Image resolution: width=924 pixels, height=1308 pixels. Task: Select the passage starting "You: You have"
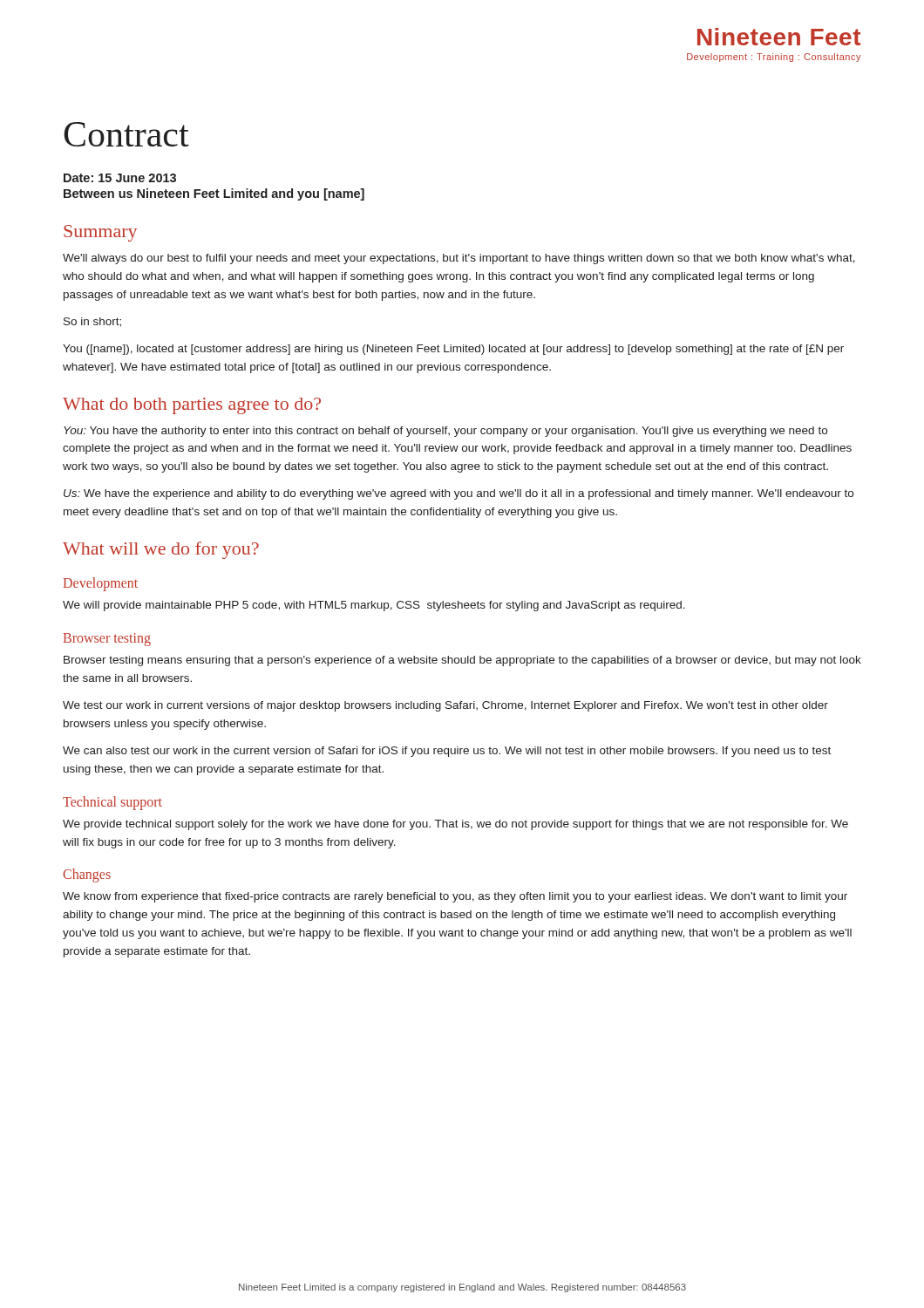[x=457, y=448]
